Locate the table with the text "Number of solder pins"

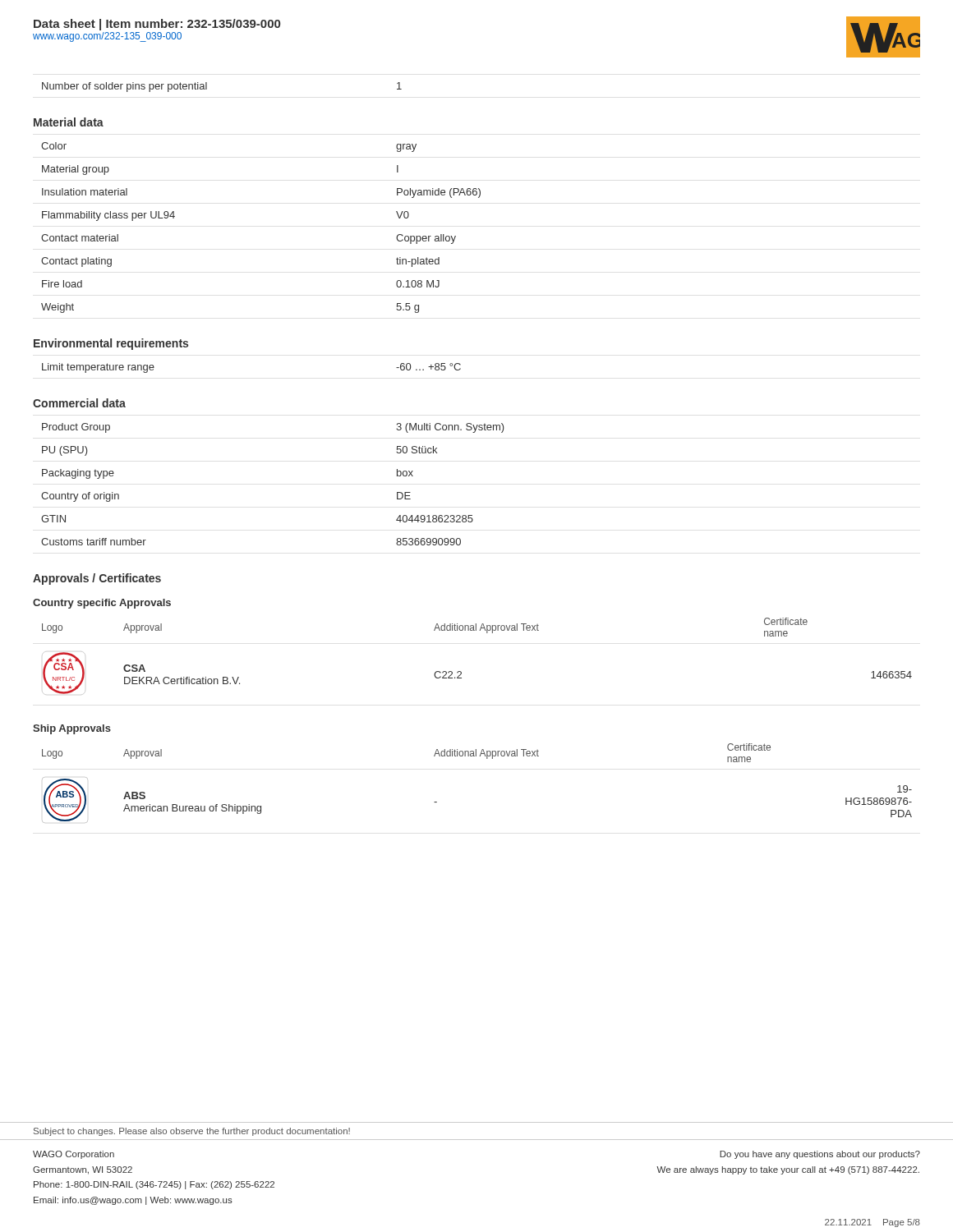point(476,86)
